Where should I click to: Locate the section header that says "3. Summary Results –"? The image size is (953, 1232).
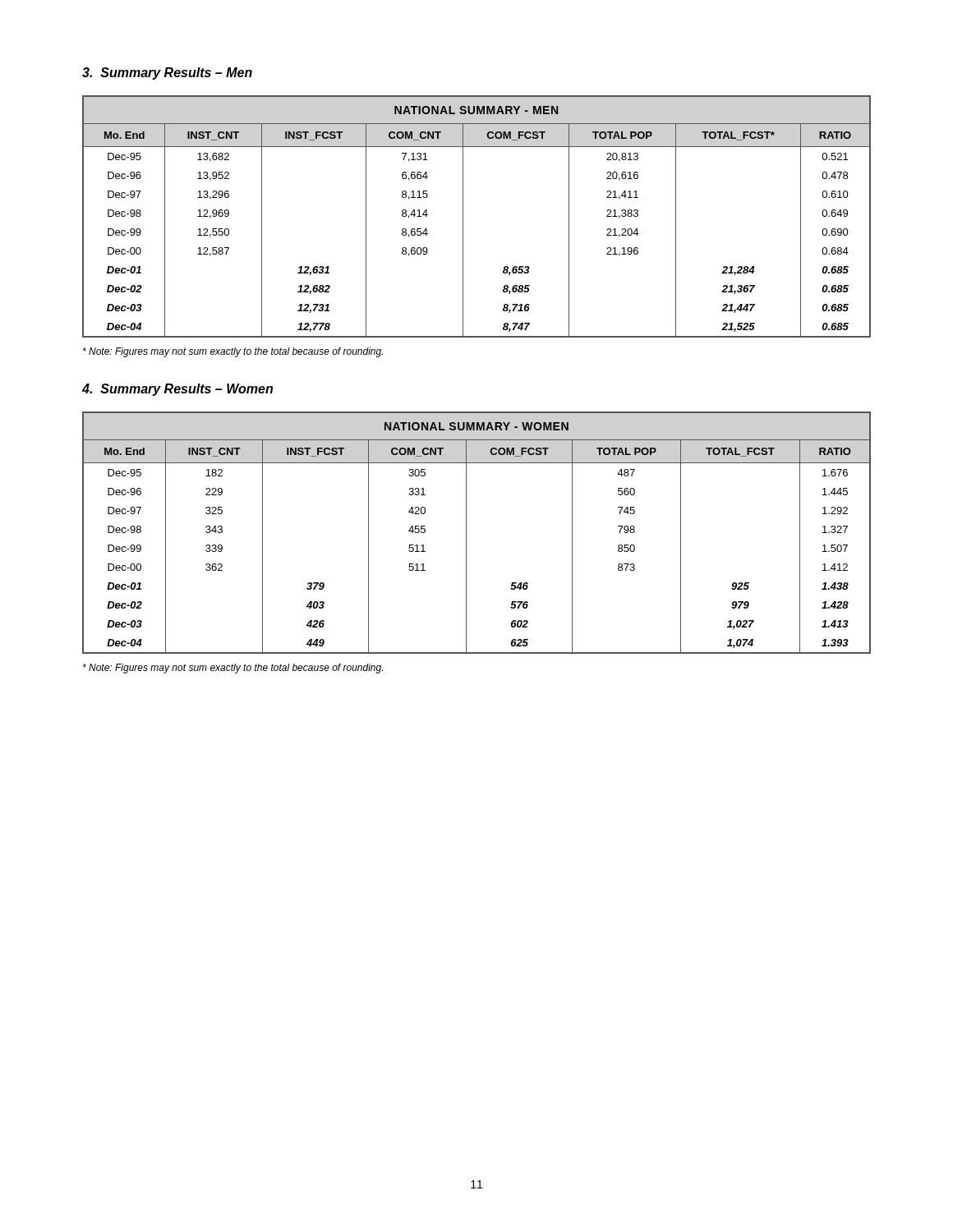tap(167, 73)
